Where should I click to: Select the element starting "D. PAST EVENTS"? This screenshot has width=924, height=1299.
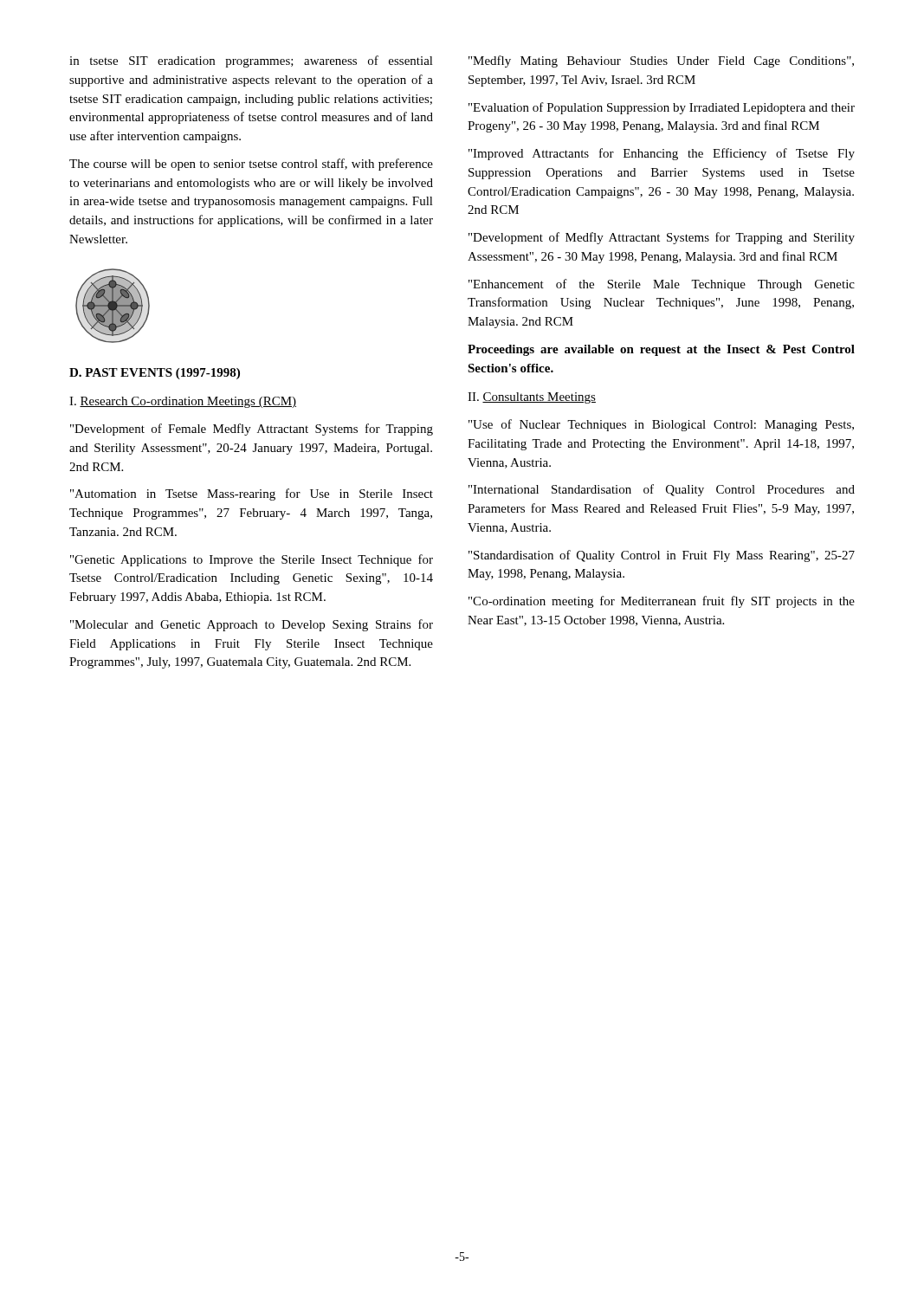pos(251,373)
